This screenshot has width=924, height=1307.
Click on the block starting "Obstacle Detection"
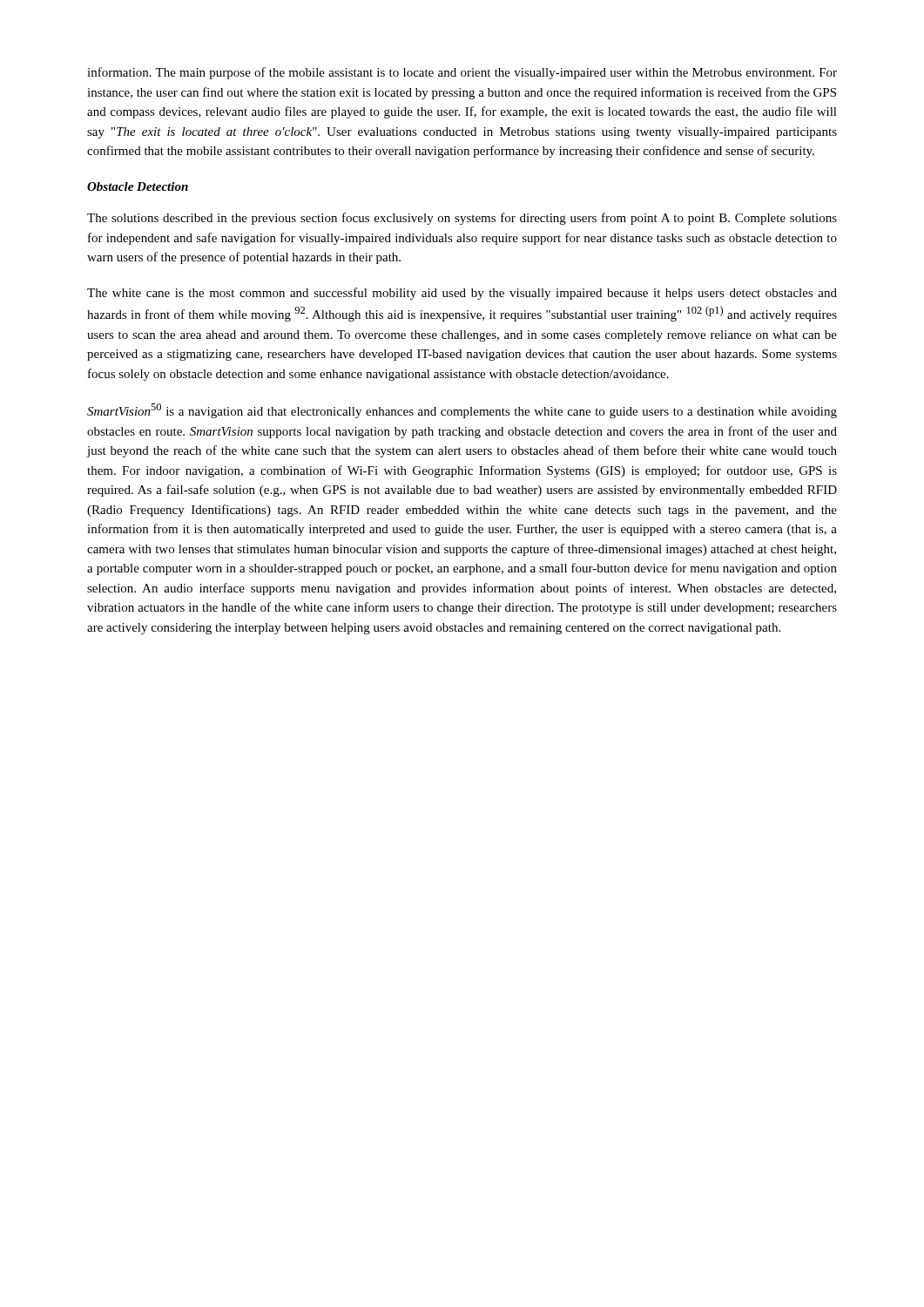tap(138, 186)
